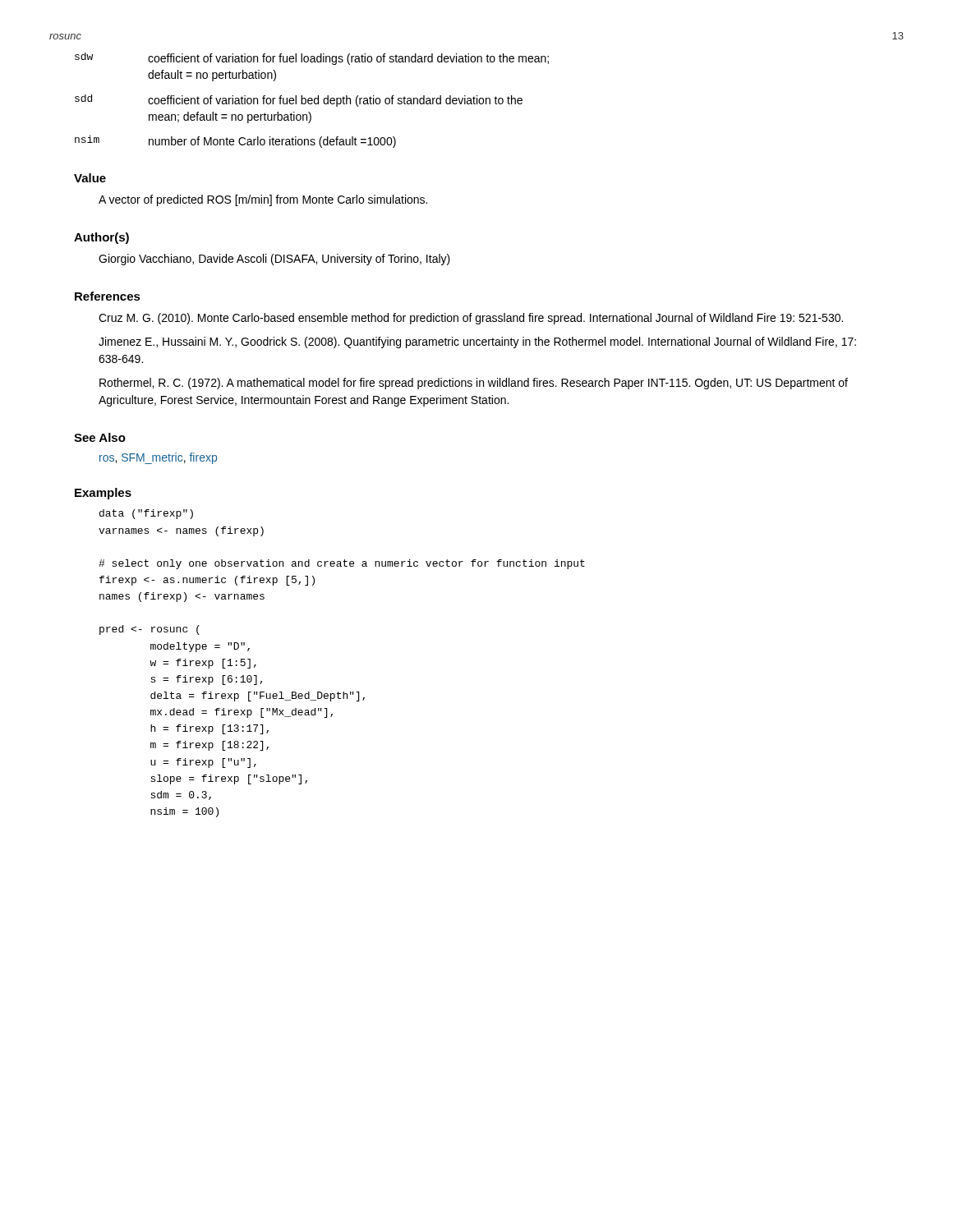Point to the text block starting "Jimenez E., Hussaini M. Y., Goodrick S. (2008)."

click(x=478, y=351)
